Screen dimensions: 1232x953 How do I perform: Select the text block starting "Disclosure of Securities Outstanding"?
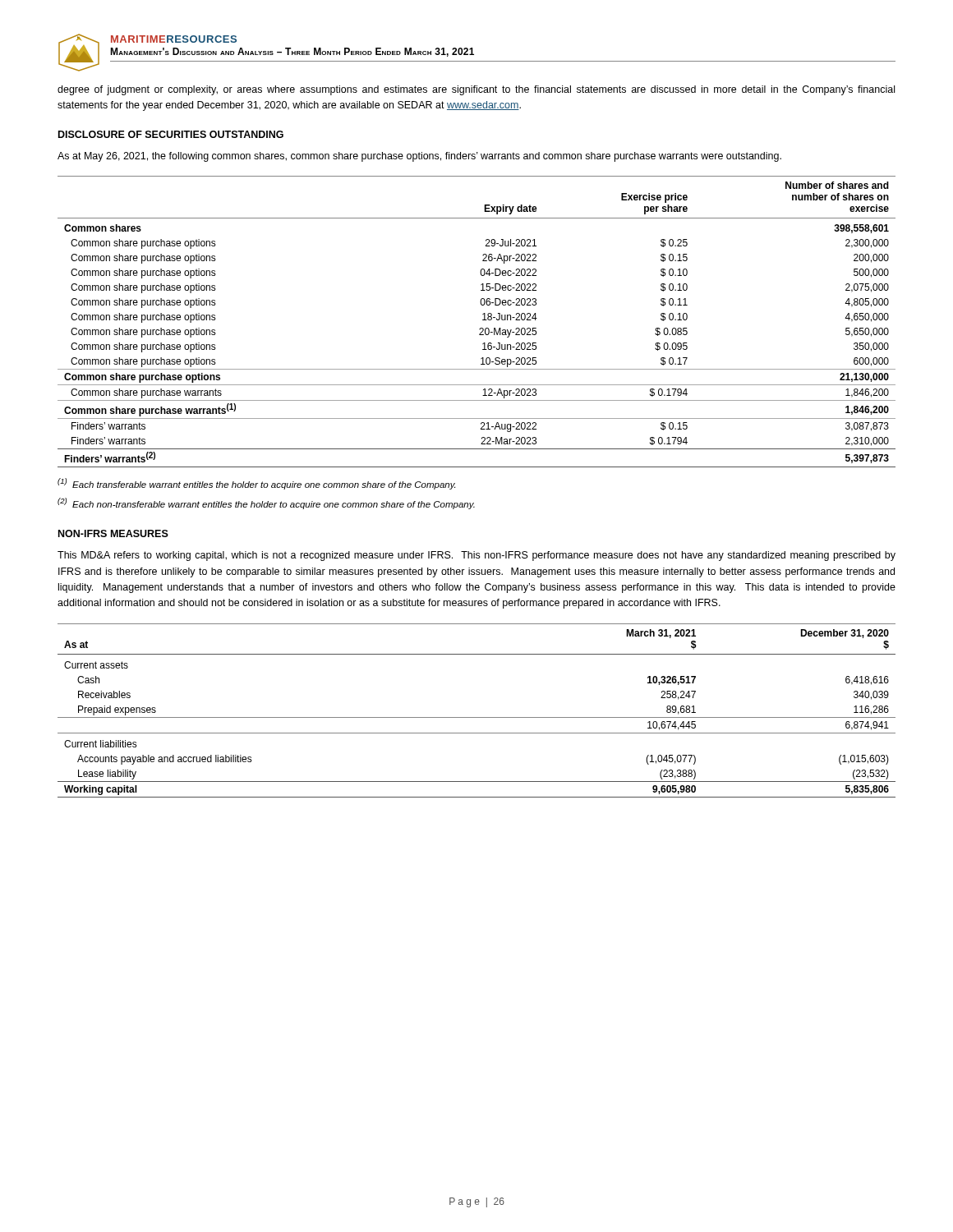point(171,134)
